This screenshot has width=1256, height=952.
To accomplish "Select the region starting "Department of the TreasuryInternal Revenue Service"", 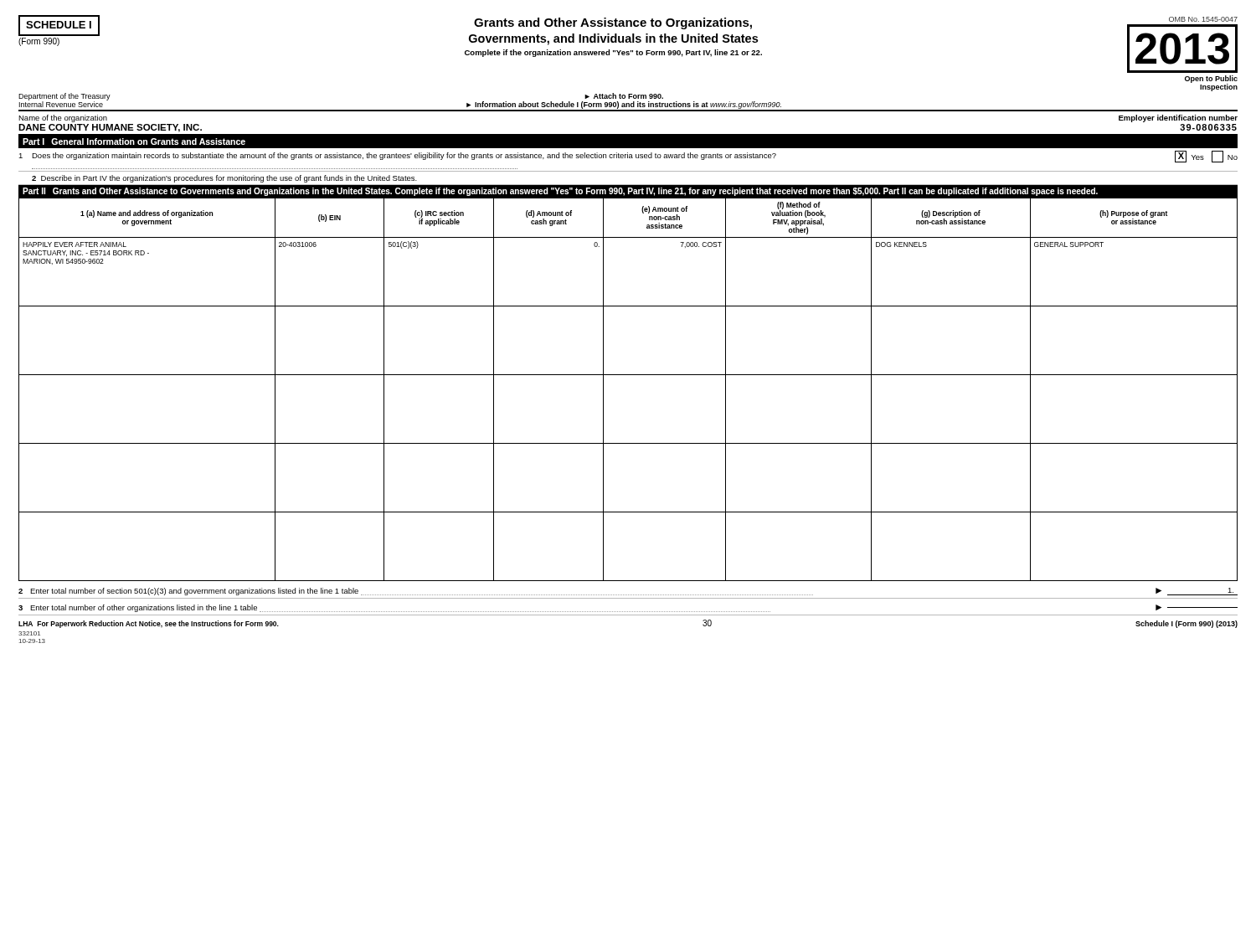I will pyautogui.click(x=64, y=100).
